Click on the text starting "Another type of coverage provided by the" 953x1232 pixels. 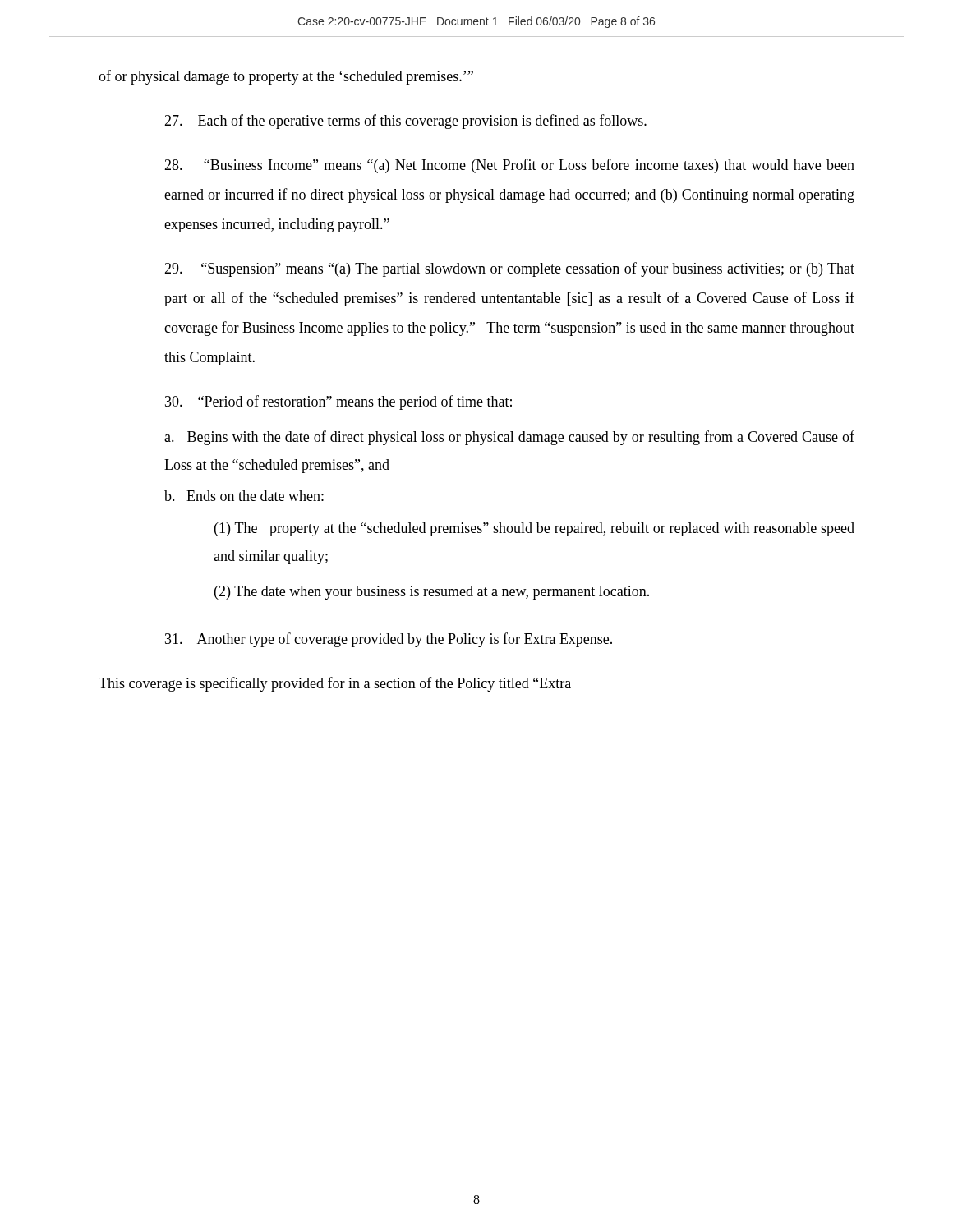(389, 639)
